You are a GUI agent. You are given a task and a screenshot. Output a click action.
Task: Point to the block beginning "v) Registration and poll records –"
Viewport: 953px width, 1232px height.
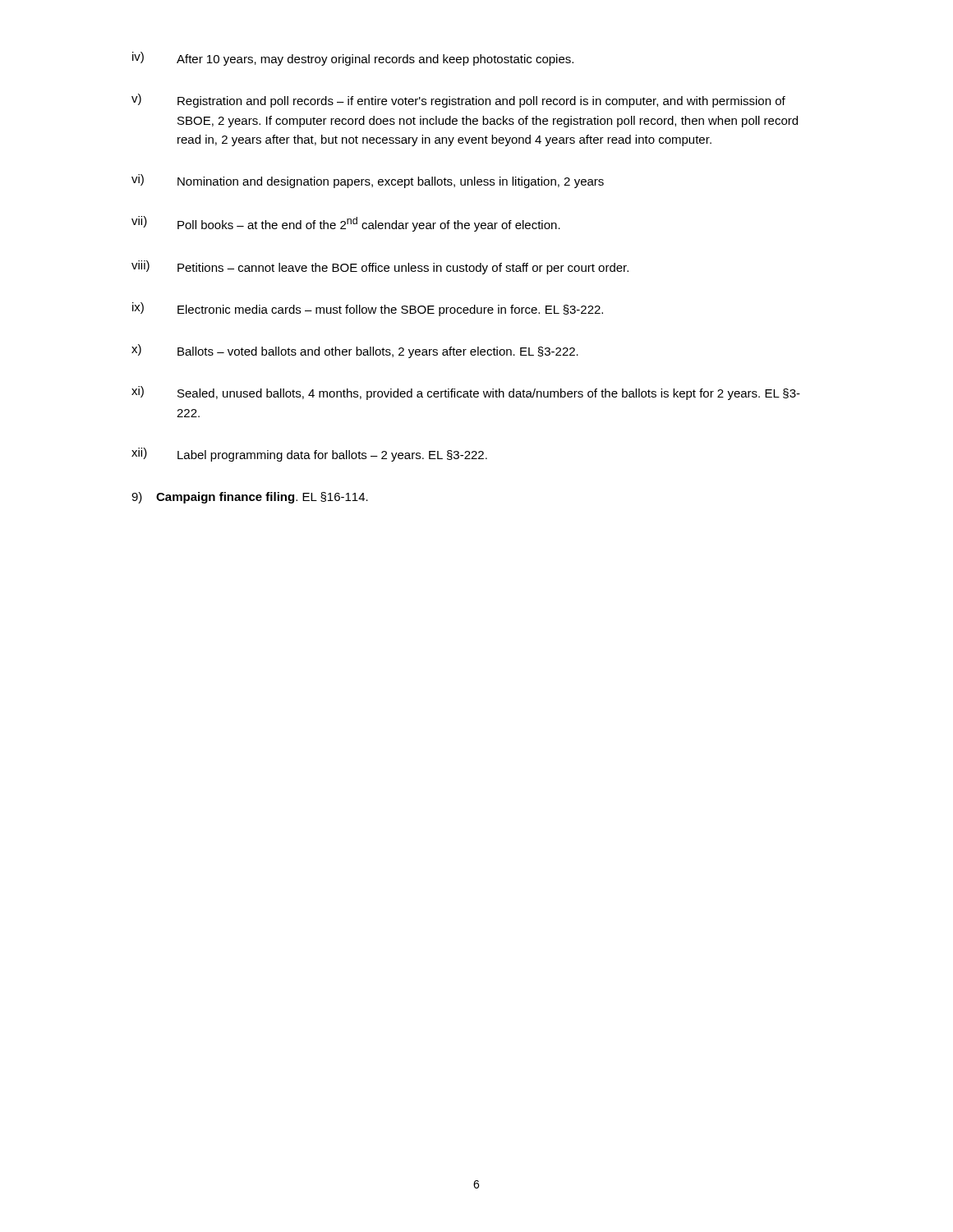[468, 120]
